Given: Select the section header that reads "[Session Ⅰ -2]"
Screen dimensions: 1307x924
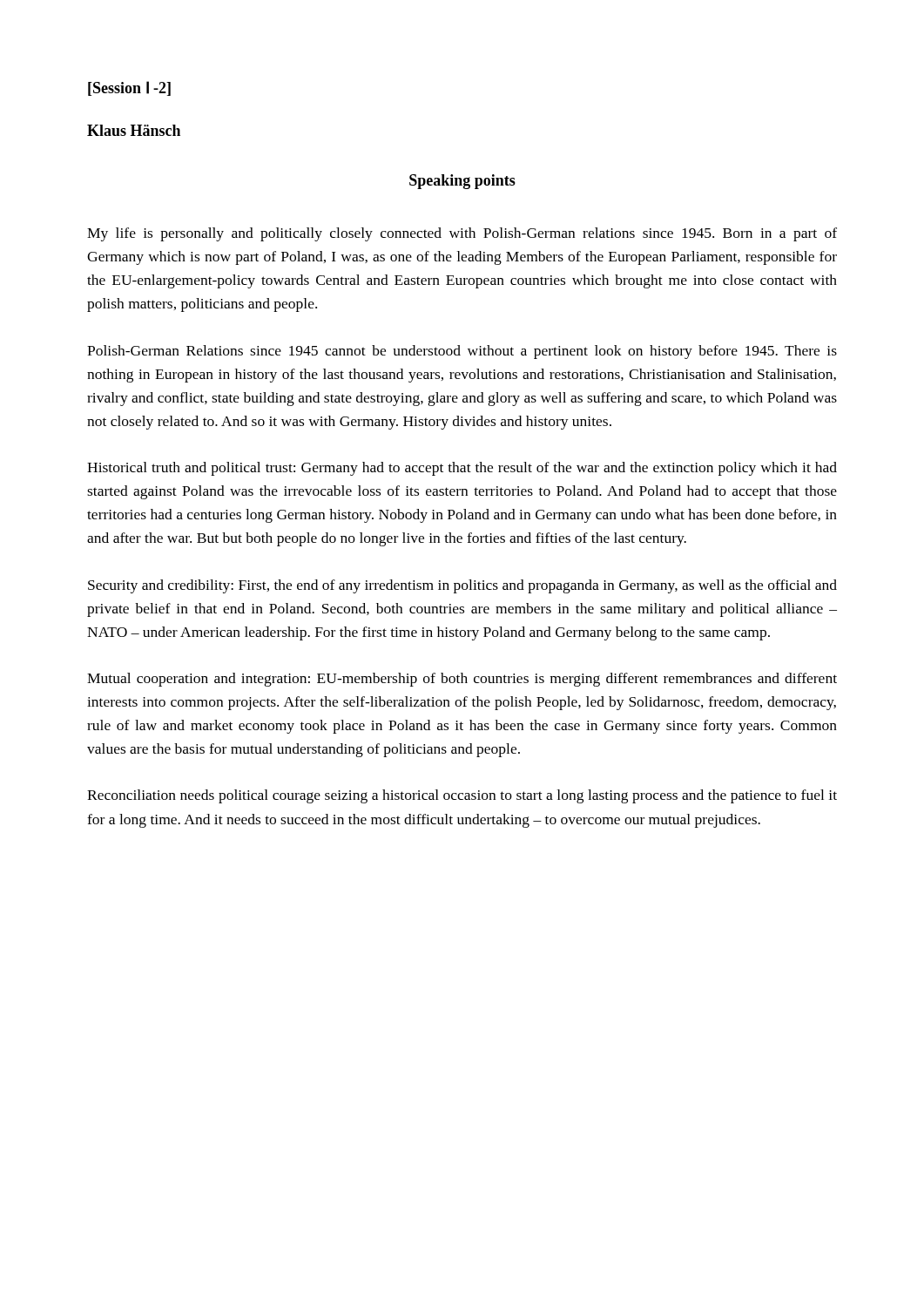Looking at the screenshot, I should 129,88.
